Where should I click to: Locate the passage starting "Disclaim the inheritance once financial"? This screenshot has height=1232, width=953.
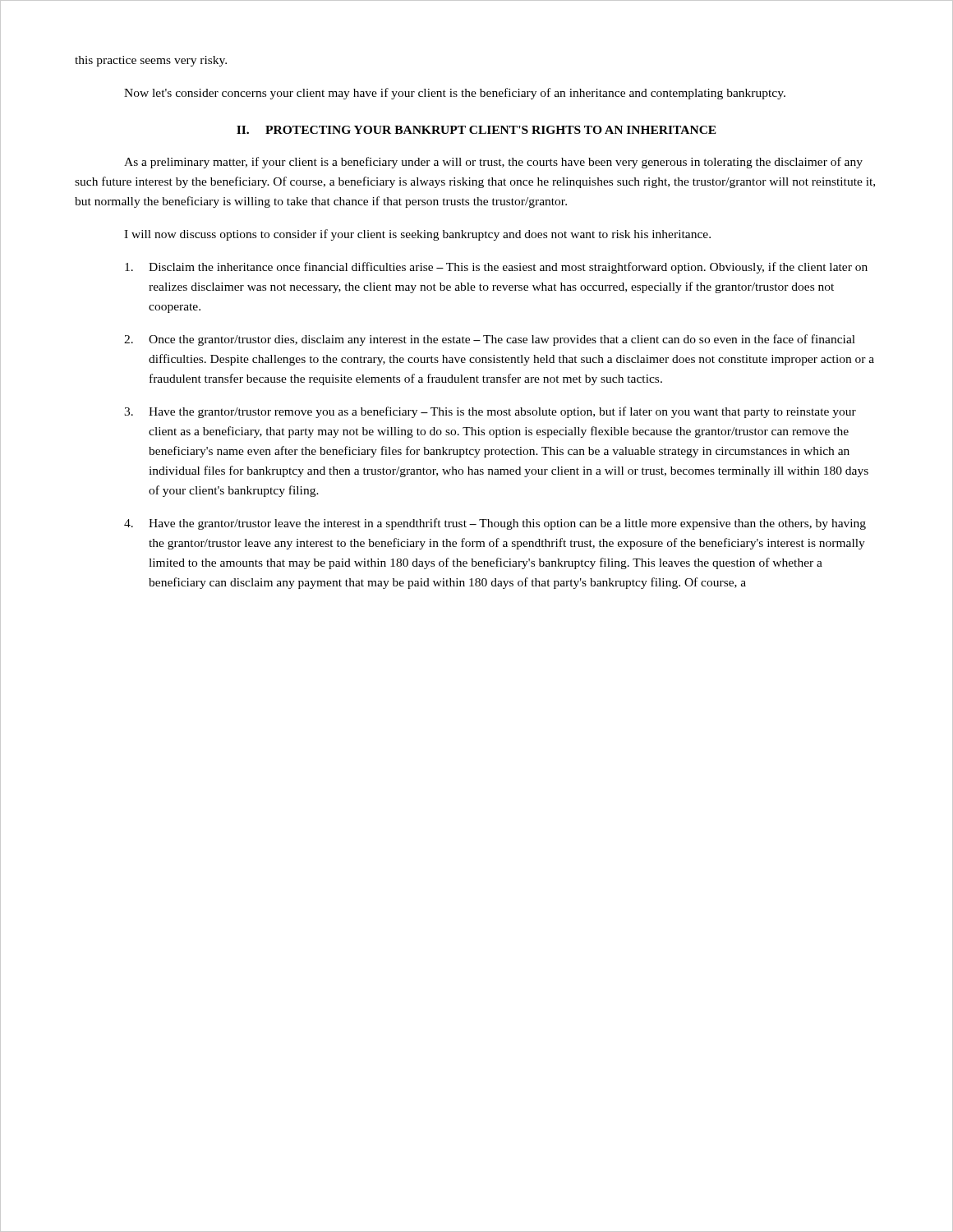[x=476, y=287]
